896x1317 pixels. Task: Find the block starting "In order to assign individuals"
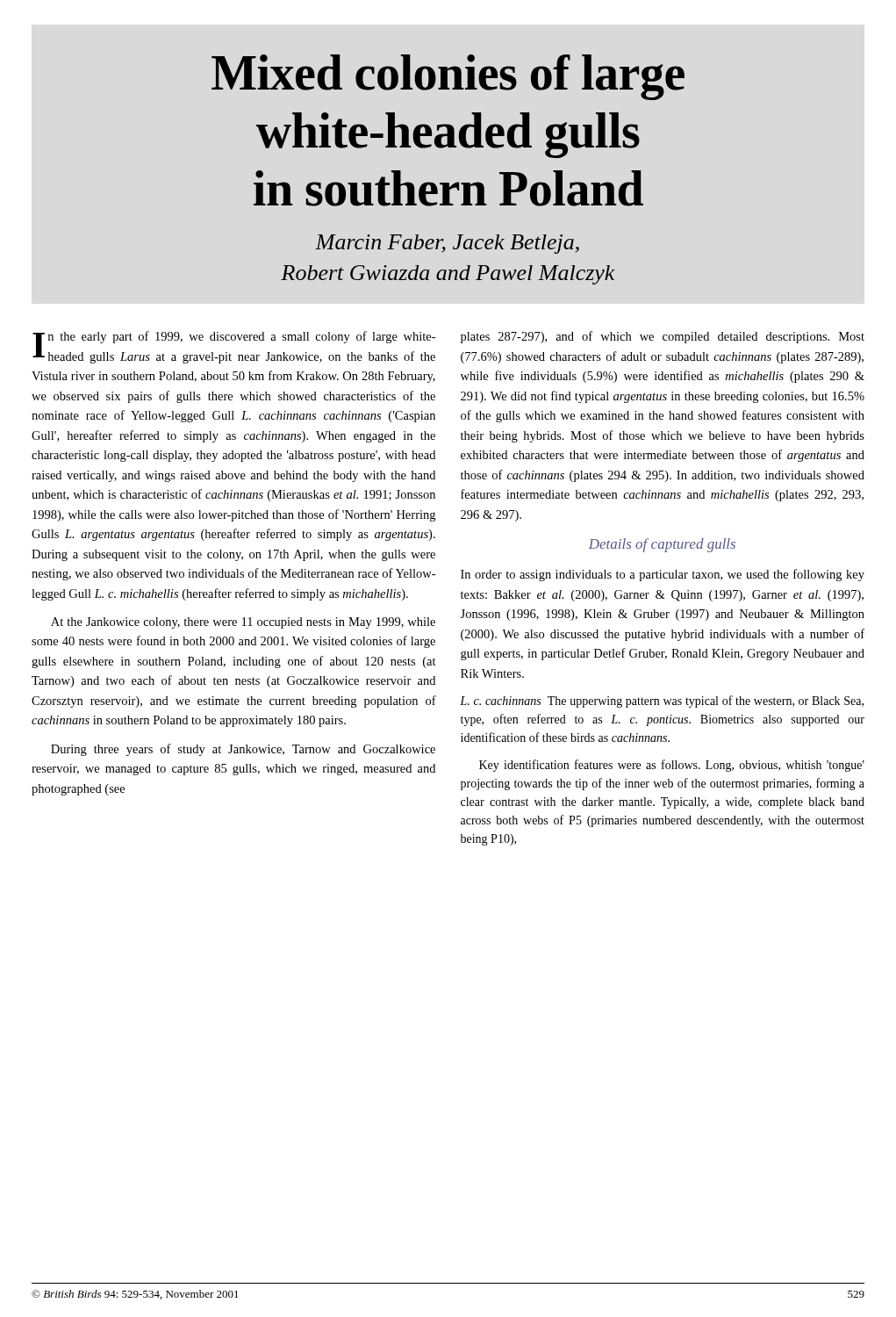click(x=662, y=707)
